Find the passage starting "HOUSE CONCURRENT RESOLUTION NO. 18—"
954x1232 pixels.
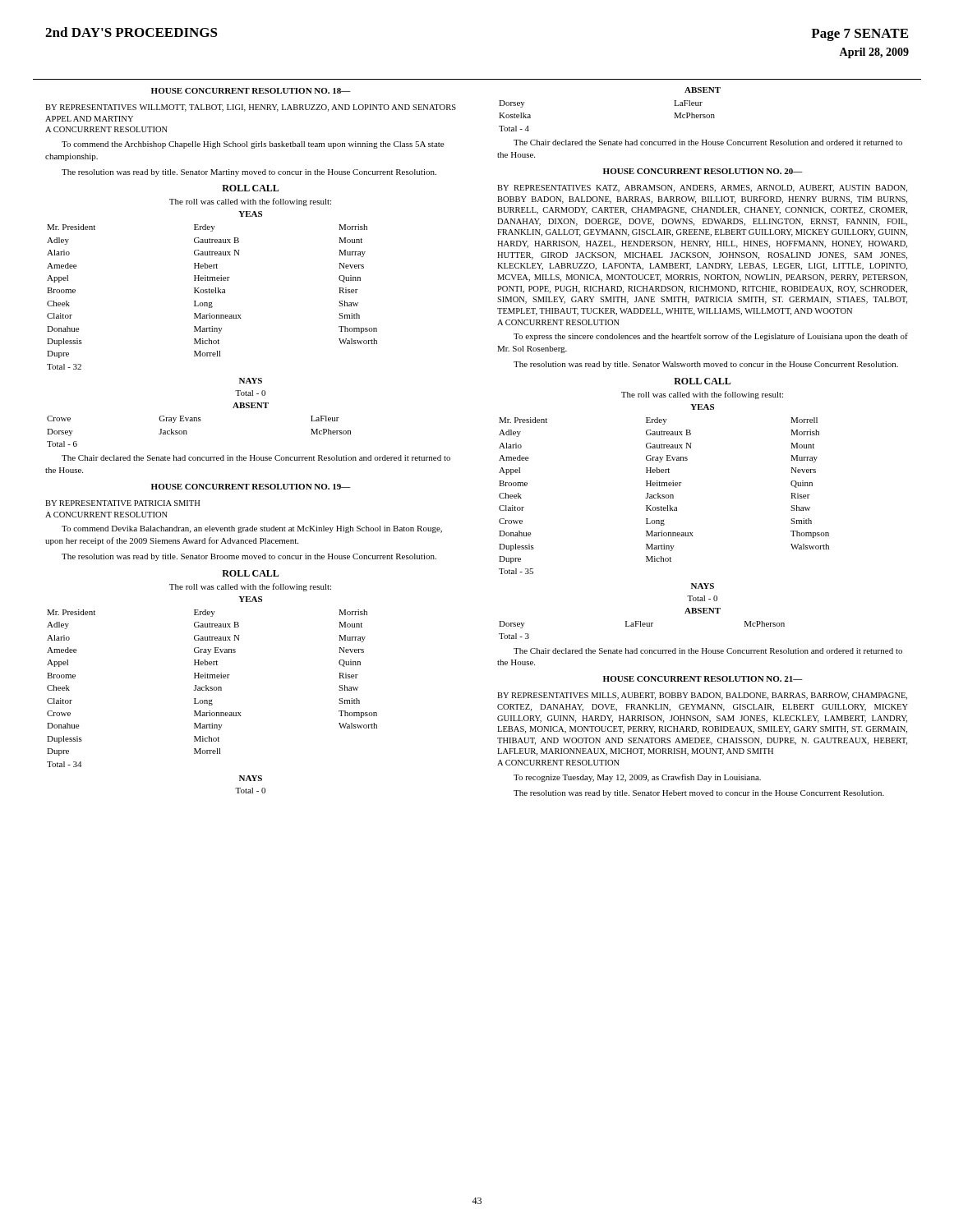click(x=251, y=90)
